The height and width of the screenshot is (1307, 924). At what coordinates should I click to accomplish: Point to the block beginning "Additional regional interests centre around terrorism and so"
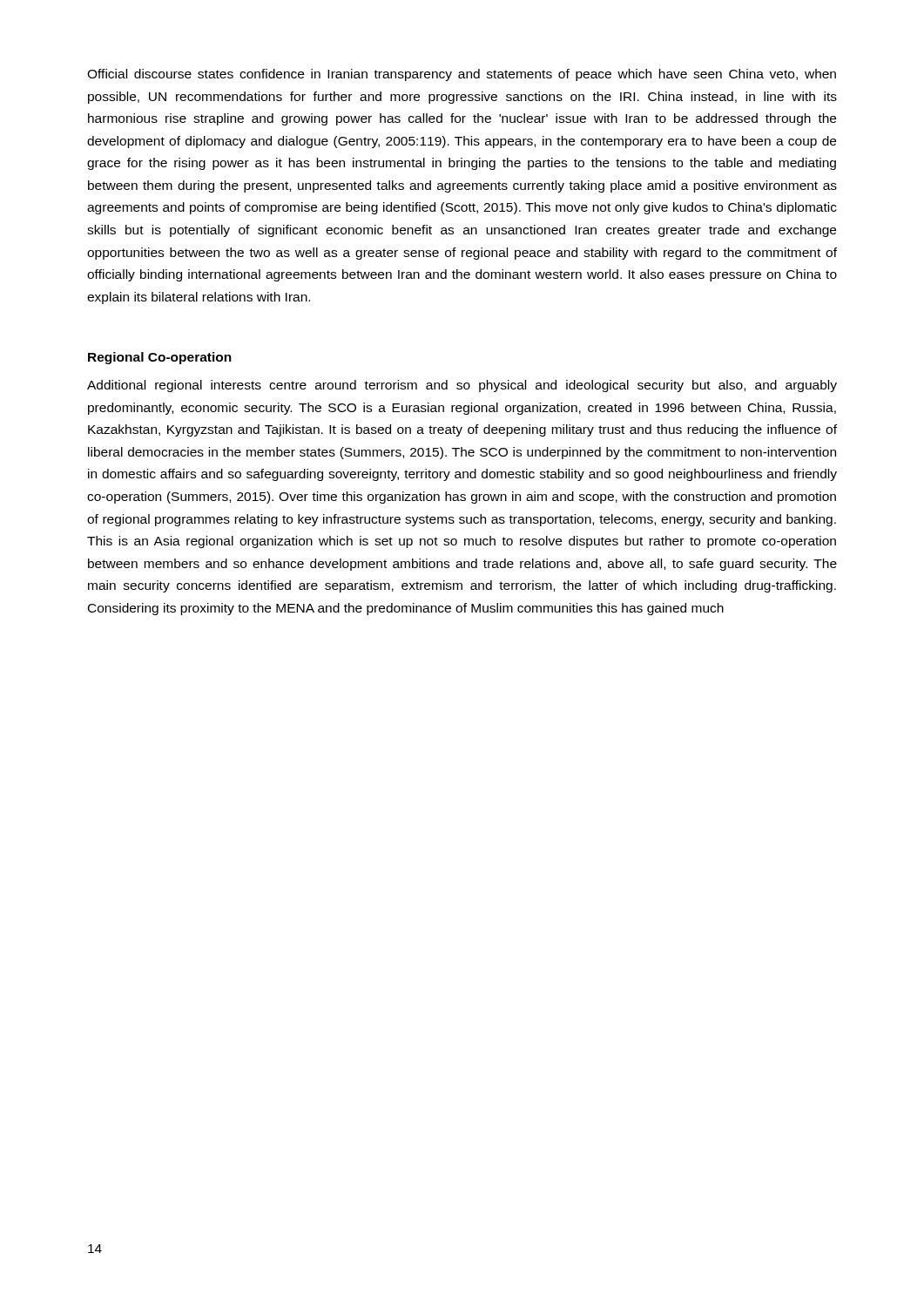tap(462, 496)
